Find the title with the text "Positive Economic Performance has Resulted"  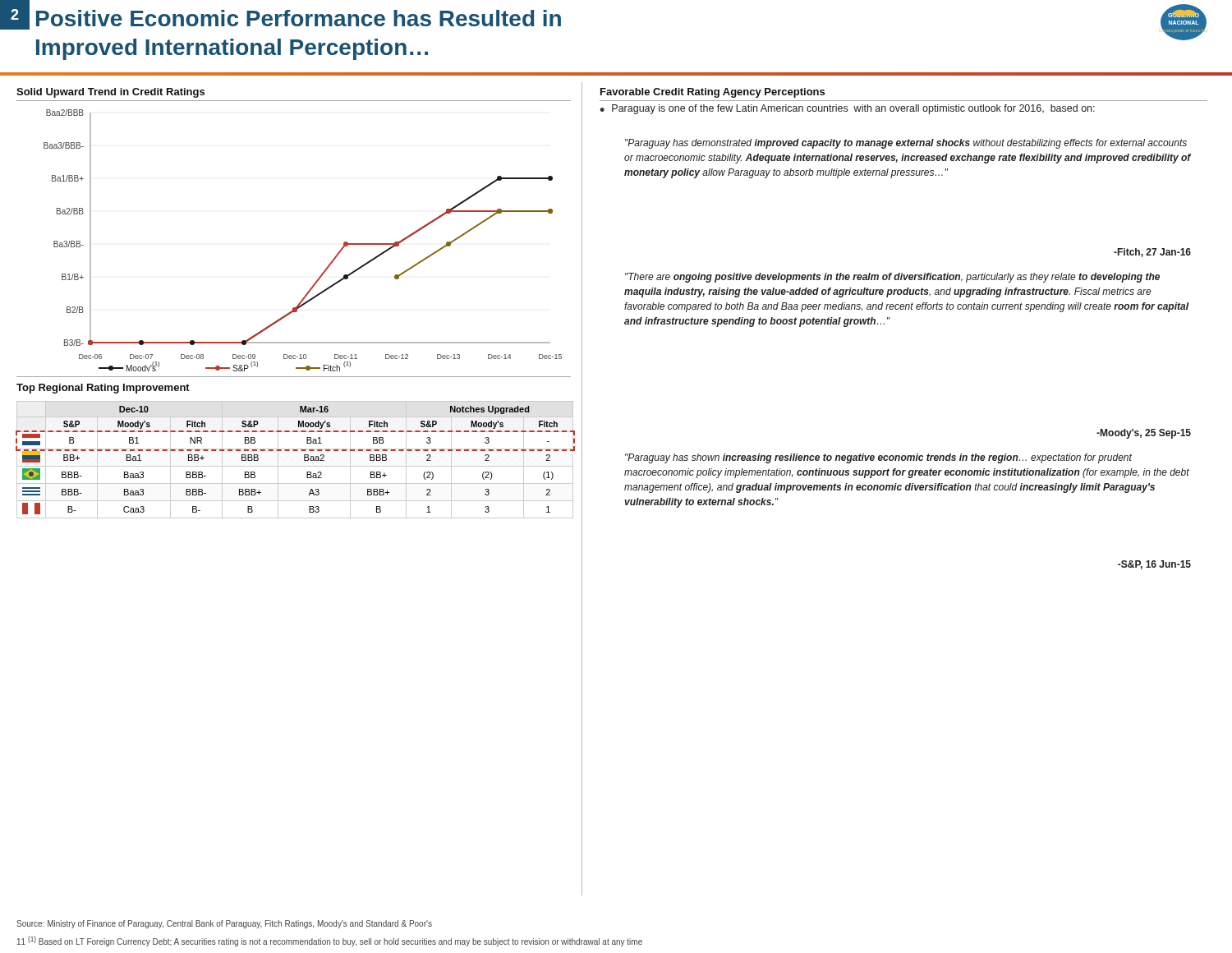322,33
